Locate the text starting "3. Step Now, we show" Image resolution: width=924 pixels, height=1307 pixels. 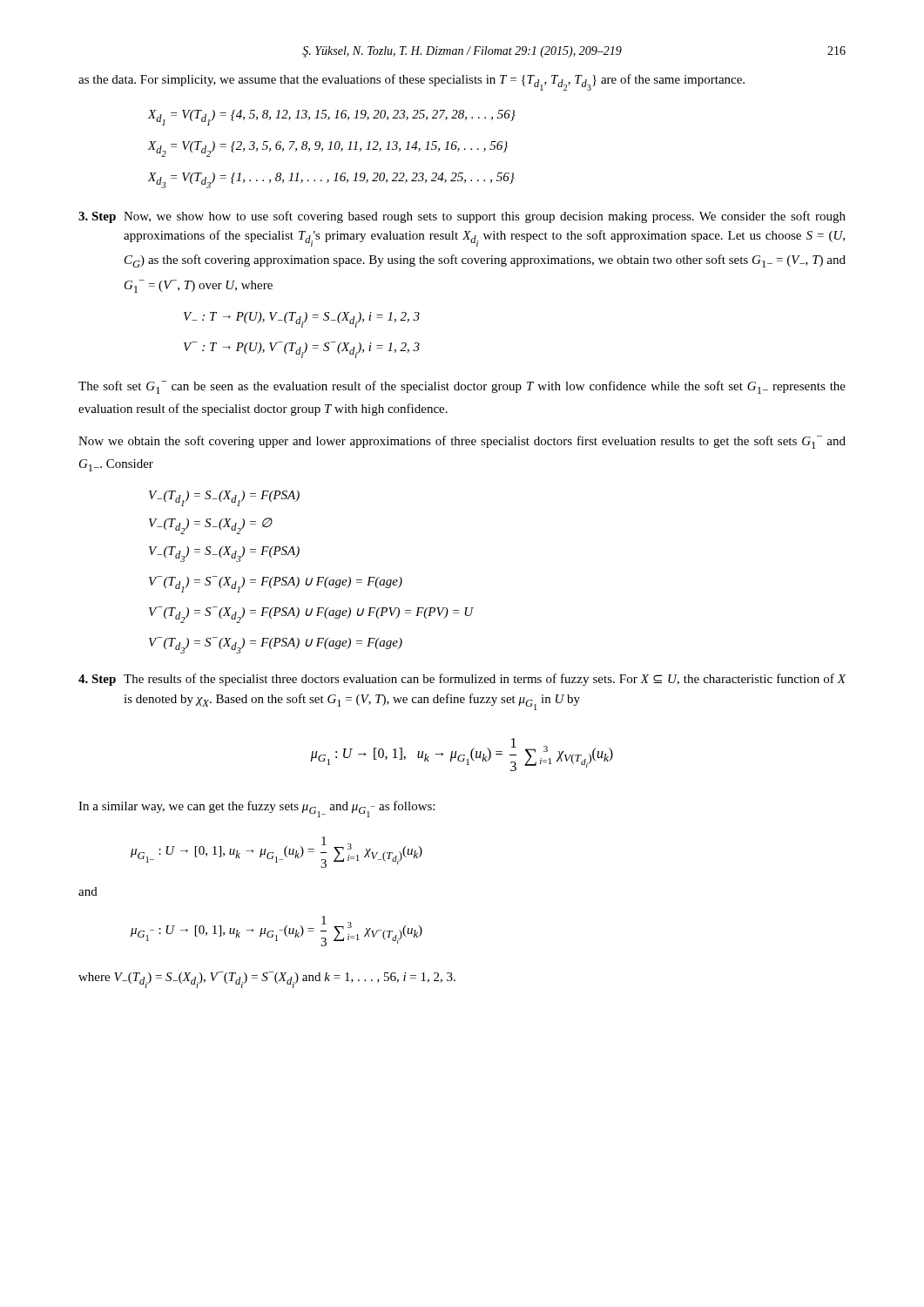click(x=462, y=252)
